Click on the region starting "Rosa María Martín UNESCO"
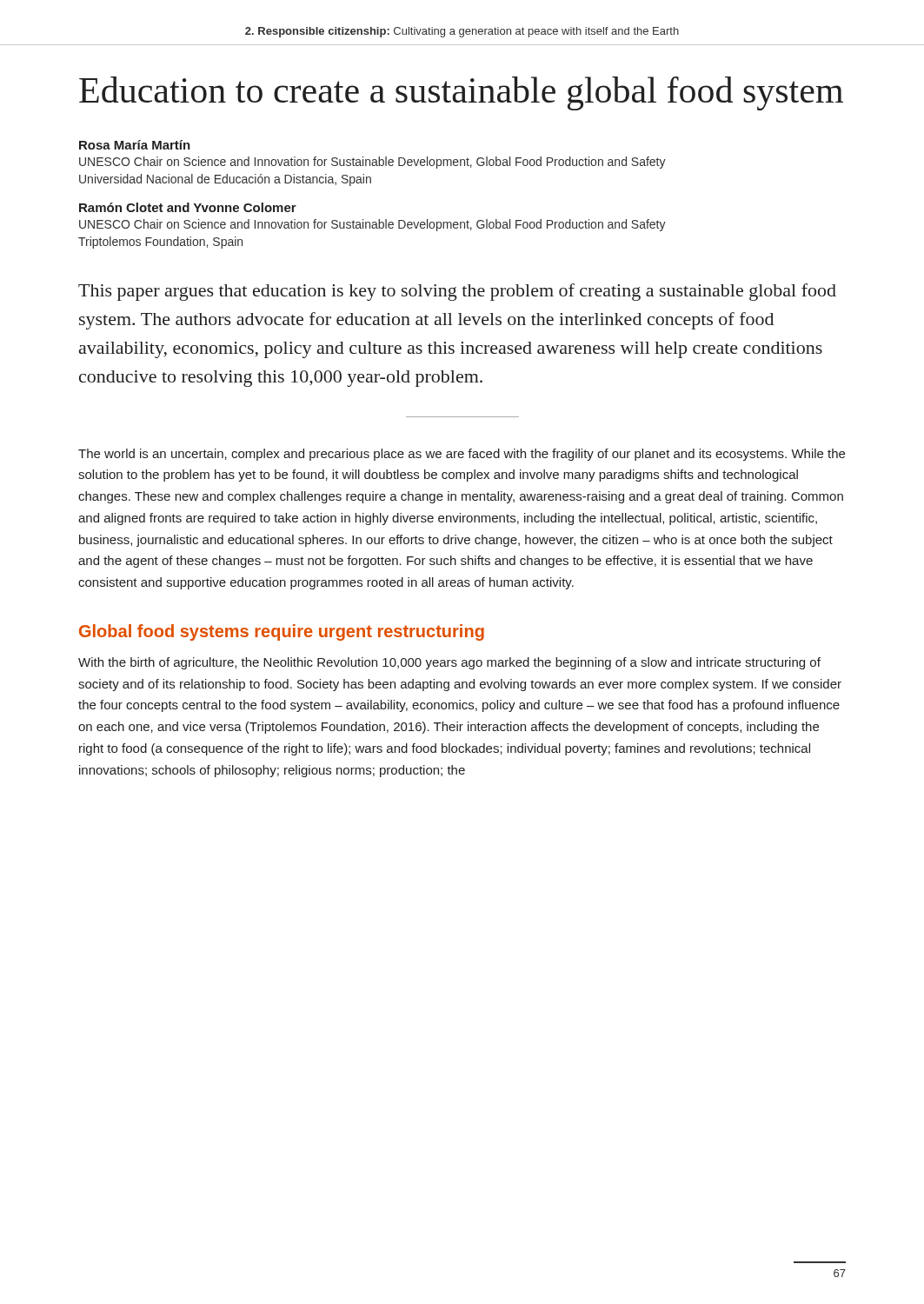 462,163
